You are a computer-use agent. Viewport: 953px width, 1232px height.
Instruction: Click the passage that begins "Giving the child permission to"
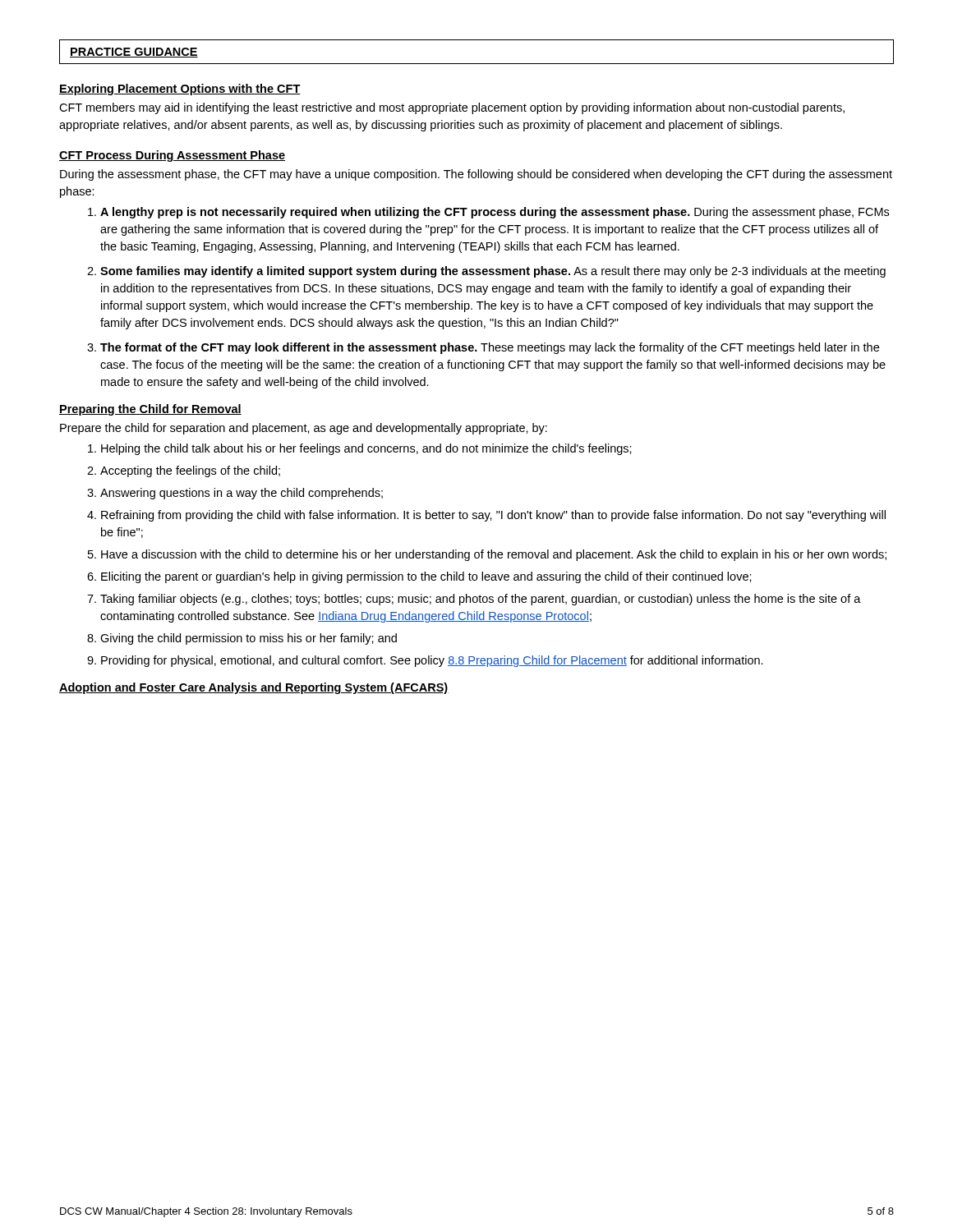tap(249, 638)
